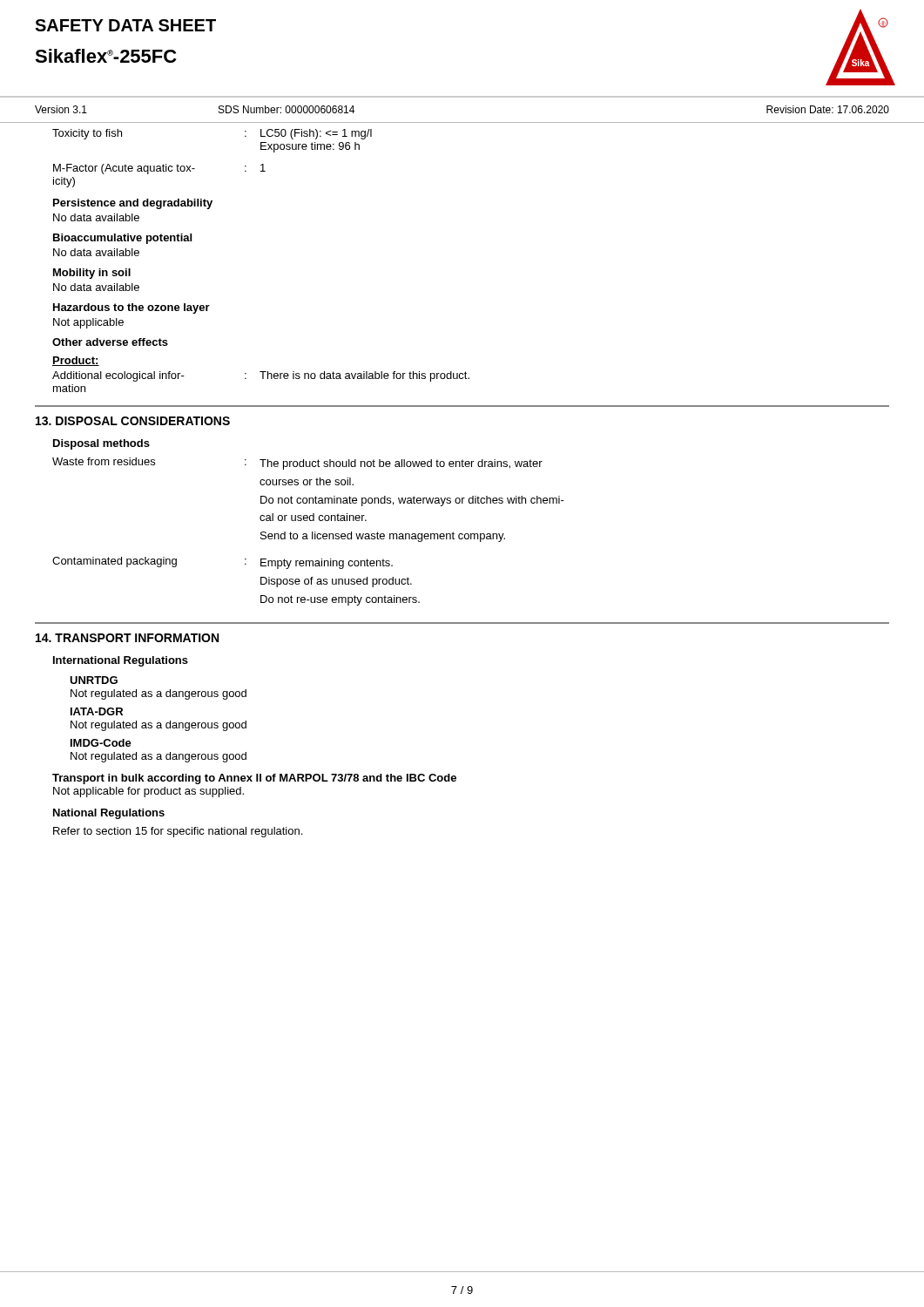Viewport: 924px width, 1307px height.
Task: Navigate to the element starting "Contaminated packaging : Empty remaining contents.Dispose of"
Action: coord(118,562)
